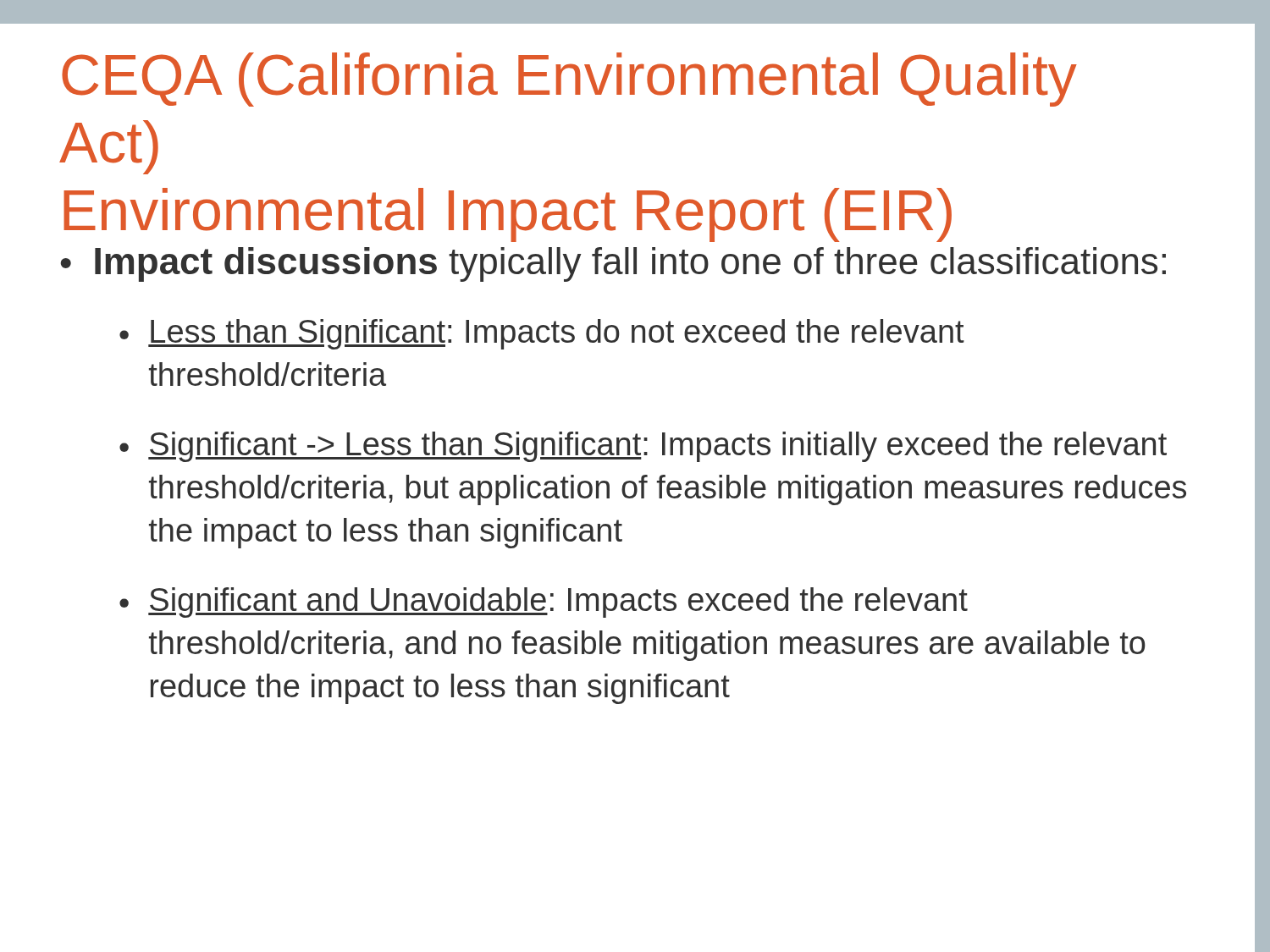Image resolution: width=1270 pixels, height=952 pixels.
Task: Locate the text starting "• Impact discussions typically fall into one"
Action: tap(627, 473)
